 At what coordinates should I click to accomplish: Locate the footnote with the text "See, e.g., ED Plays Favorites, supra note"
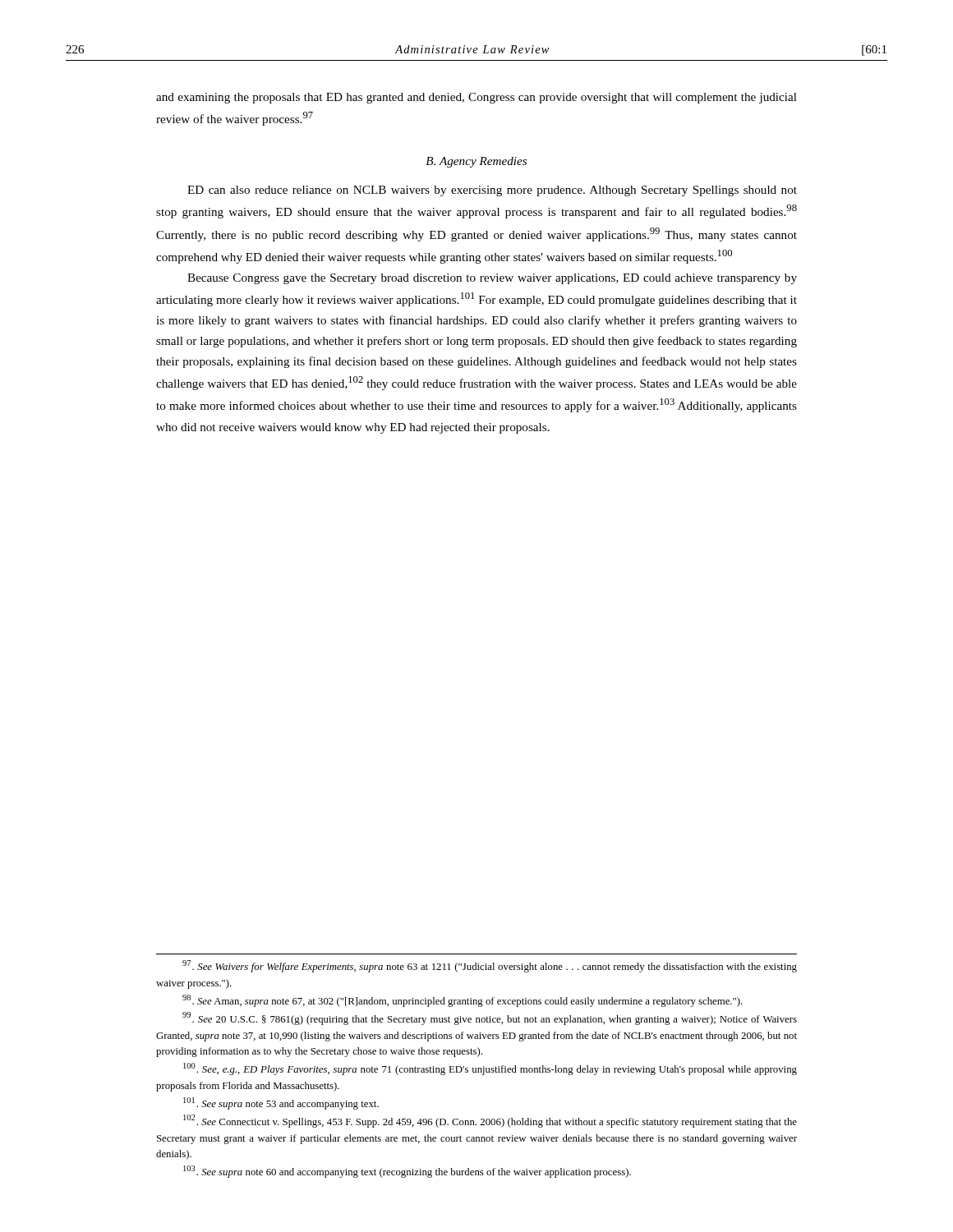point(476,1077)
